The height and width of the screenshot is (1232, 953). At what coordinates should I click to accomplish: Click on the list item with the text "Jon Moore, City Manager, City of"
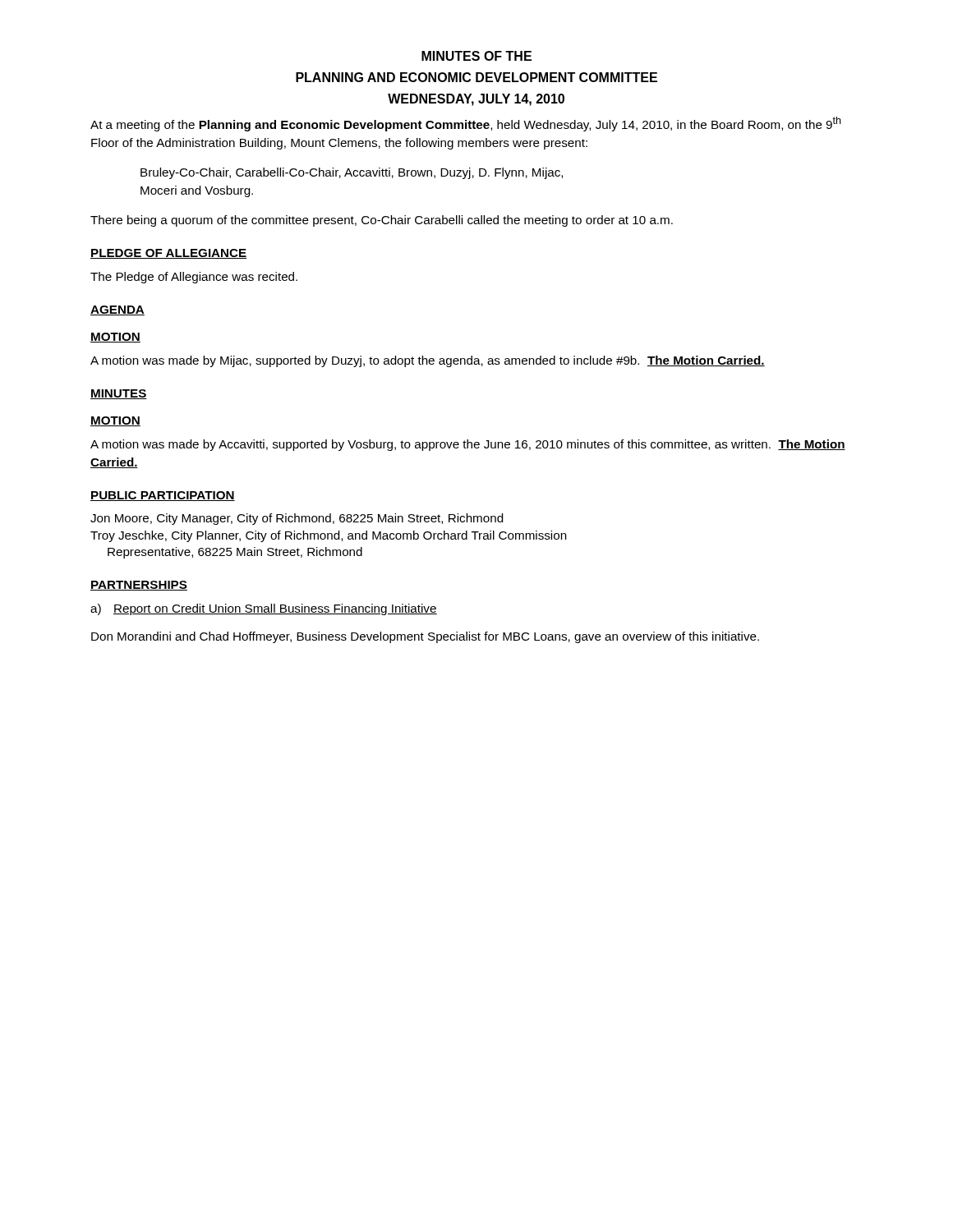point(297,518)
